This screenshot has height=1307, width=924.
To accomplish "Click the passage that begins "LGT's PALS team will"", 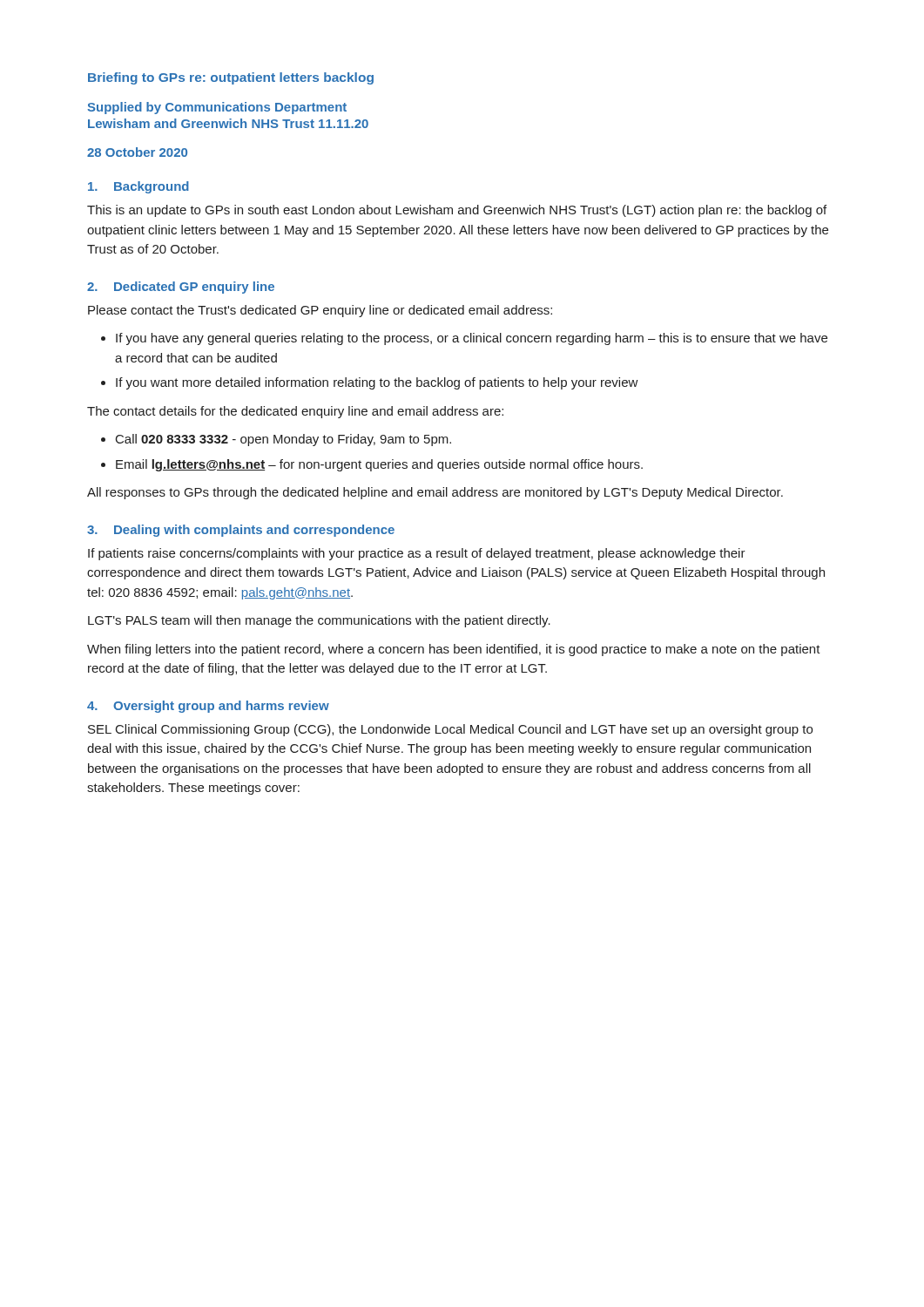I will coord(462,621).
